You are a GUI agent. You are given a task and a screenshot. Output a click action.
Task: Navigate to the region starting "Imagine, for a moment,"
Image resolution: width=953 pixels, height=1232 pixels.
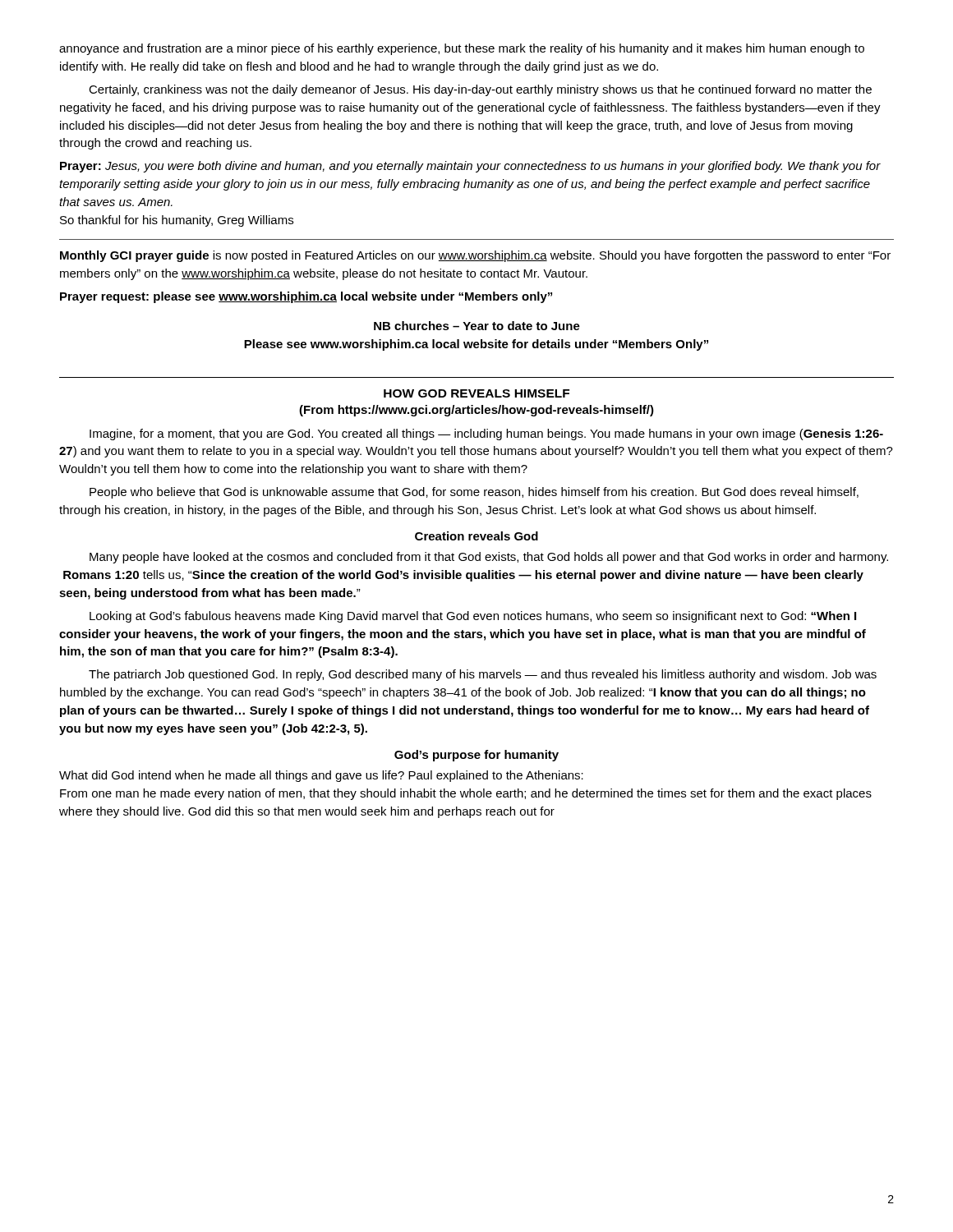(x=476, y=451)
